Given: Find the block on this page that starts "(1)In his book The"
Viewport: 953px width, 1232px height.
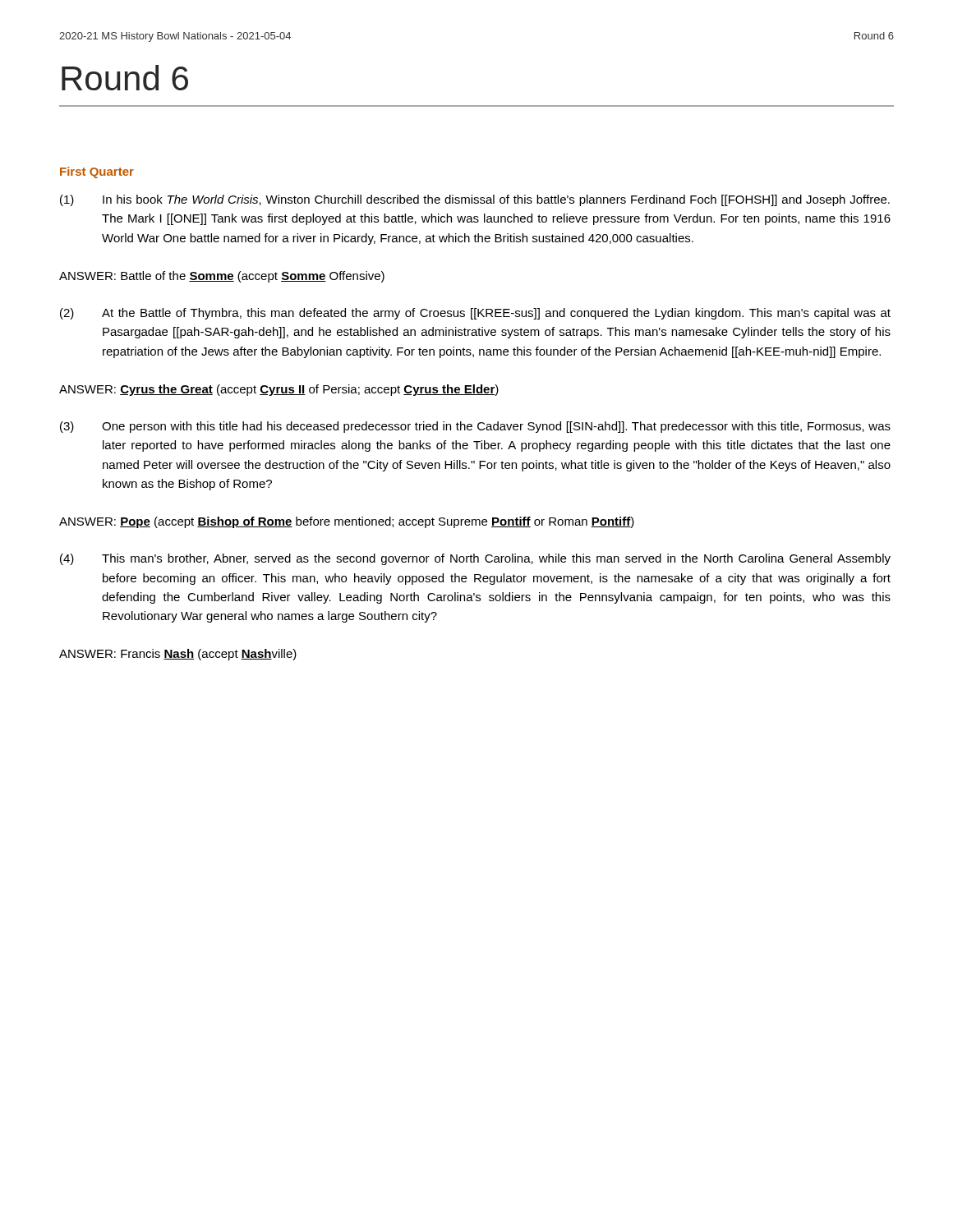Looking at the screenshot, I should click(475, 218).
